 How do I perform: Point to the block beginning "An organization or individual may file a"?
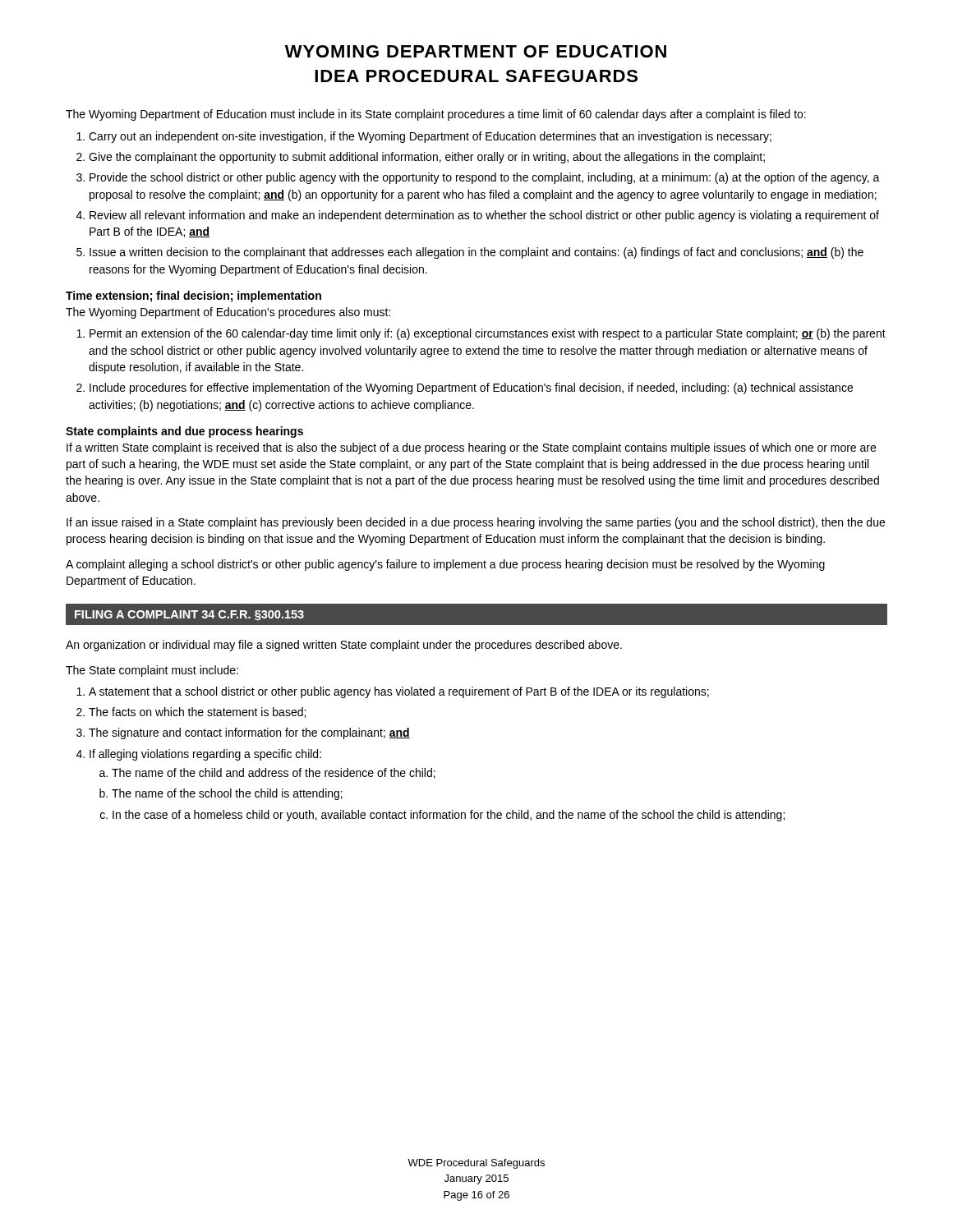tap(344, 645)
